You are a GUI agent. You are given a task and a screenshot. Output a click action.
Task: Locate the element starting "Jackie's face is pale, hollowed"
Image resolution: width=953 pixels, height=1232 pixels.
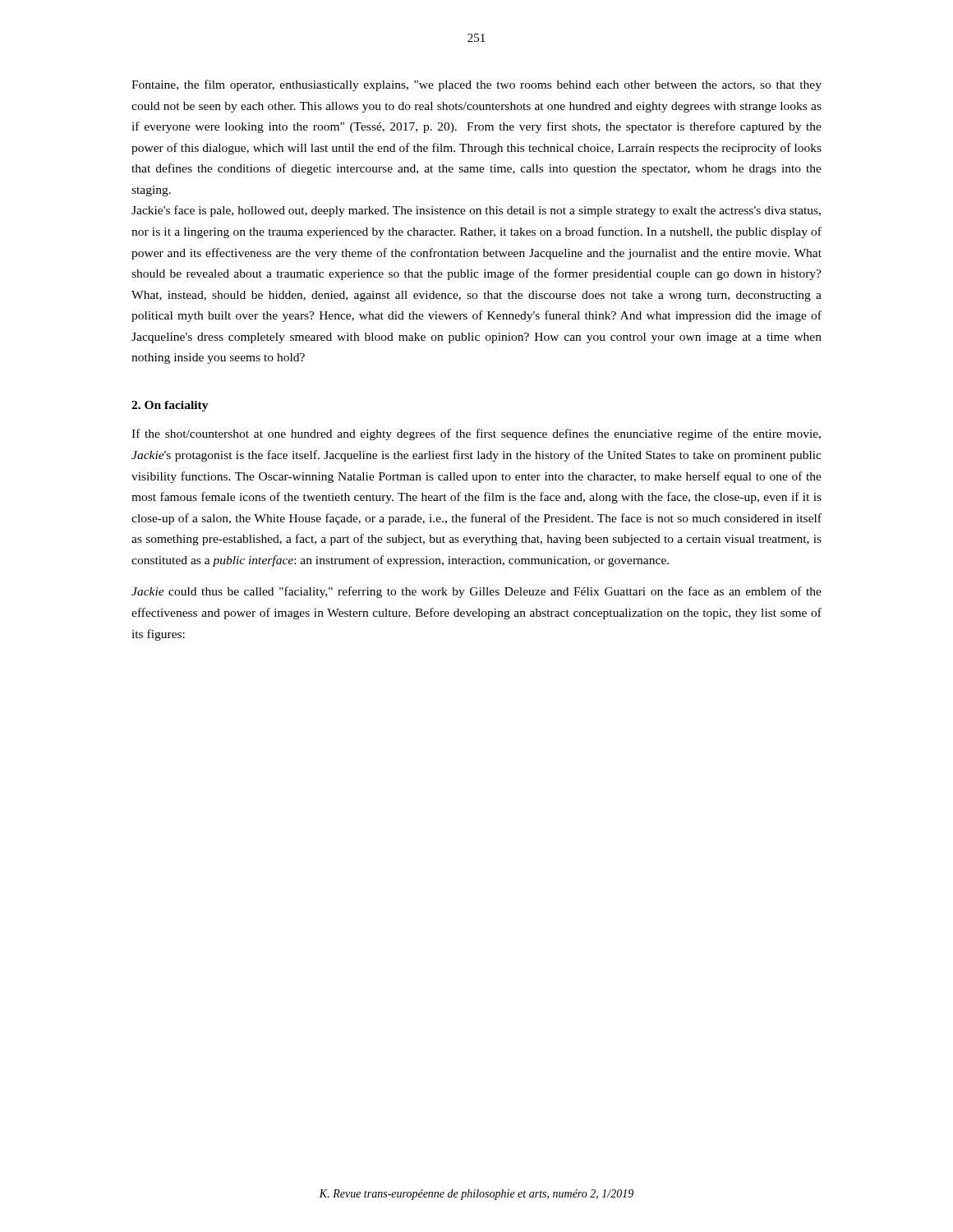pyautogui.click(x=476, y=284)
